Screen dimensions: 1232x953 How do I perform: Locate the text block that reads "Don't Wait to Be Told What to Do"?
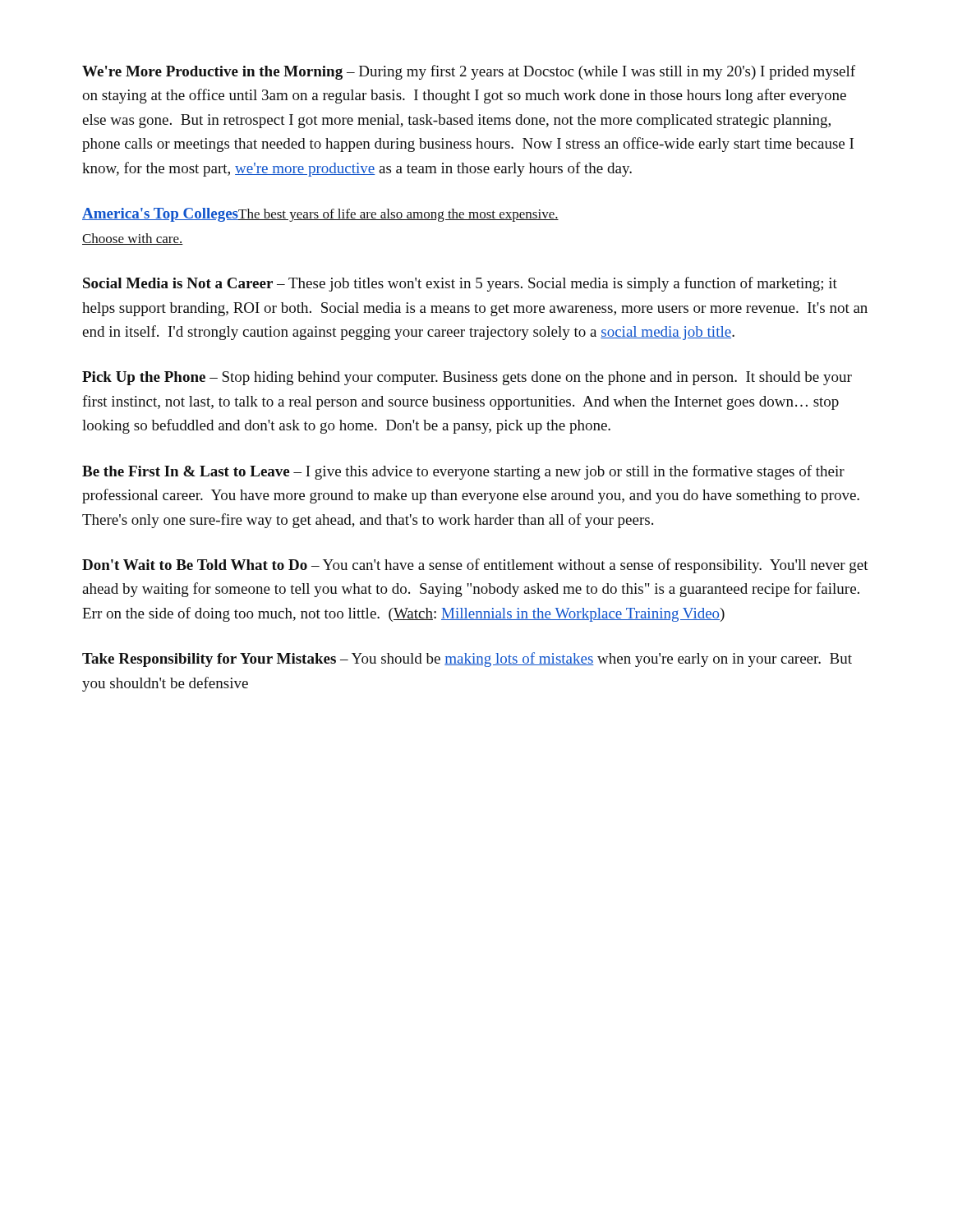(475, 589)
